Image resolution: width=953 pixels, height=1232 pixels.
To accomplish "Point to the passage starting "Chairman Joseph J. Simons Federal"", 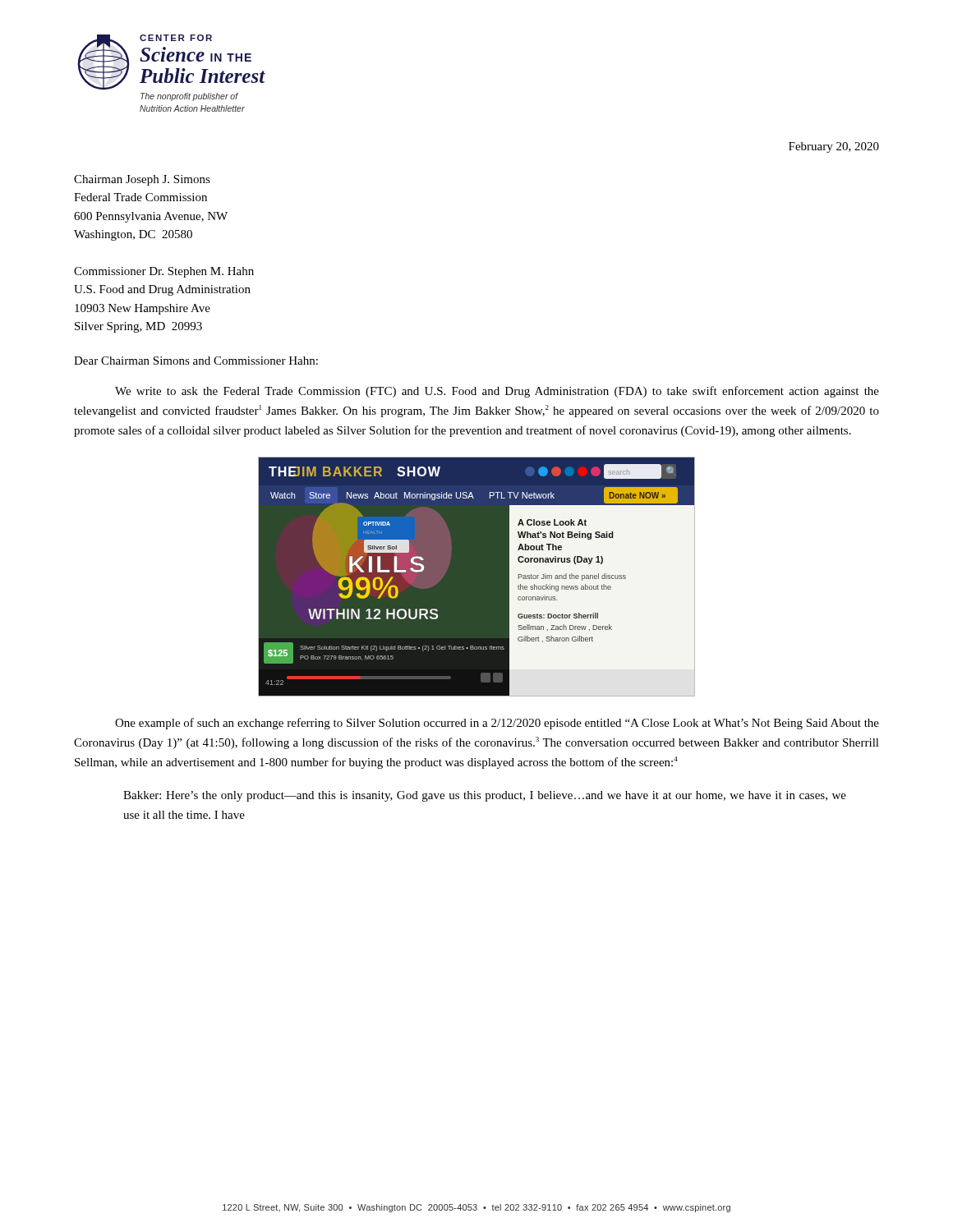I will pyautogui.click(x=151, y=206).
